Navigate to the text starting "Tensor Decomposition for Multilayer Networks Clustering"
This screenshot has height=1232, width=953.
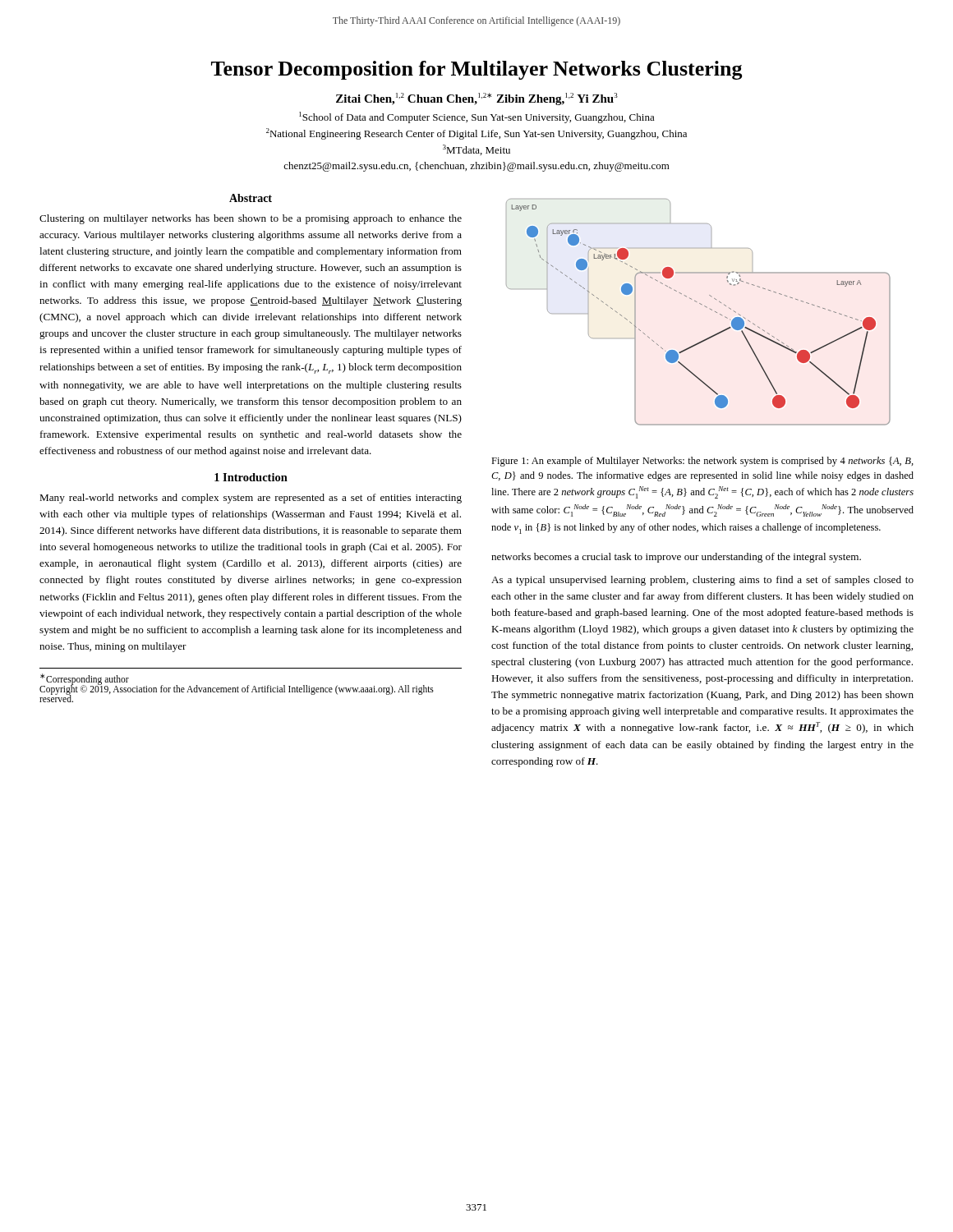coord(476,69)
